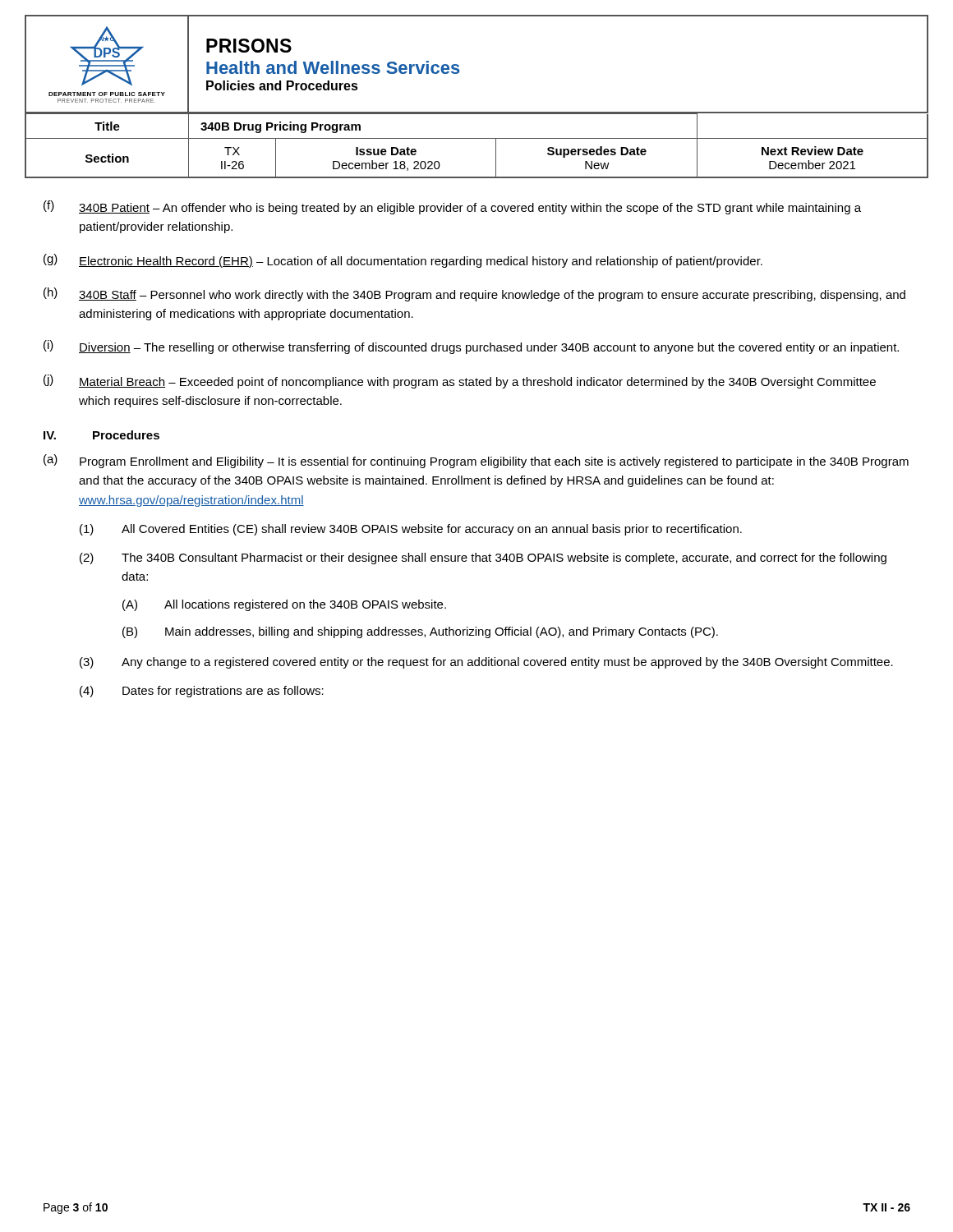Find the text starting "(B) Main addresses, billing and shipping"

coord(516,631)
